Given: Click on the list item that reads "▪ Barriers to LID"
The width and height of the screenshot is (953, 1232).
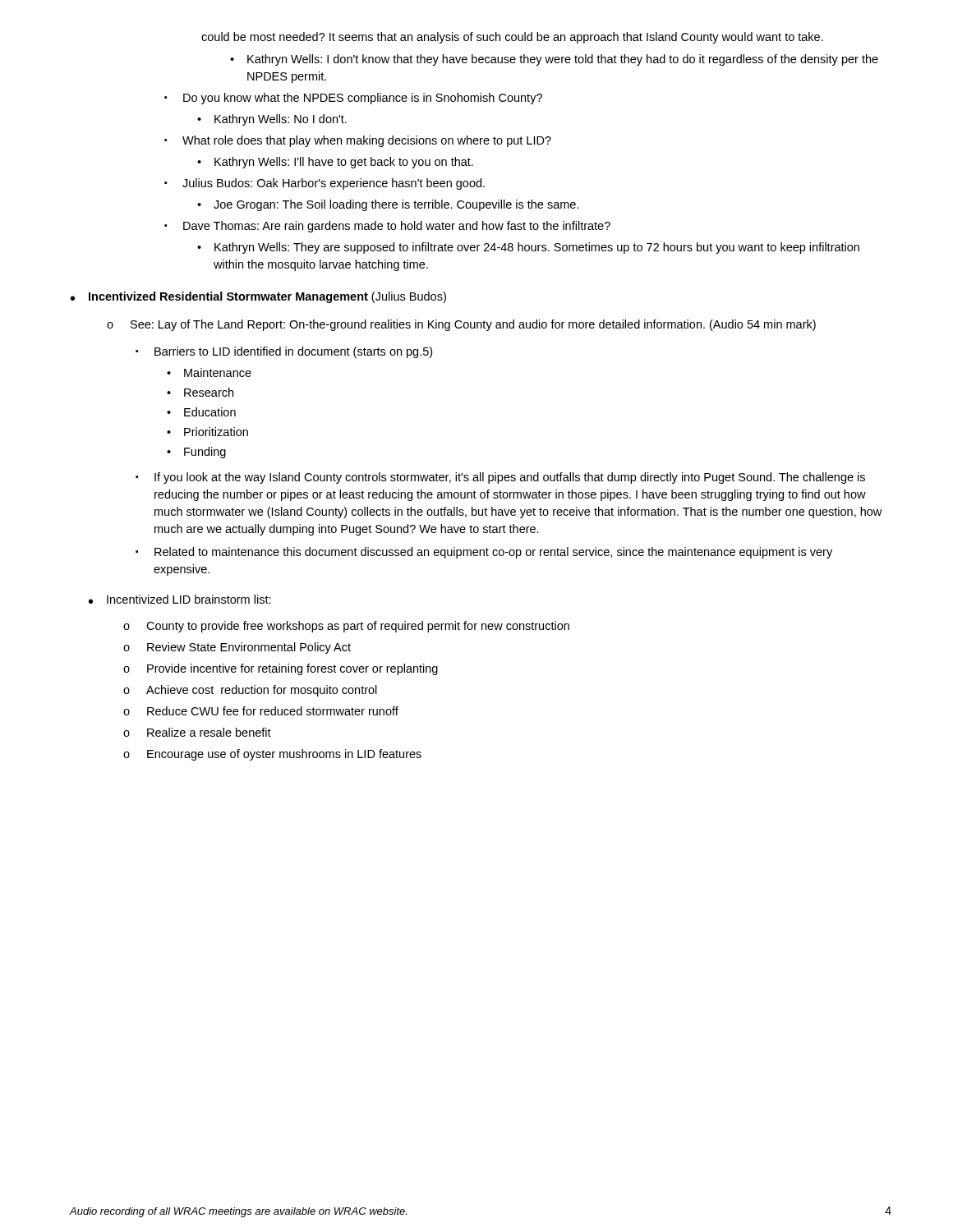Looking at the screenshot, I should [284, 352].
